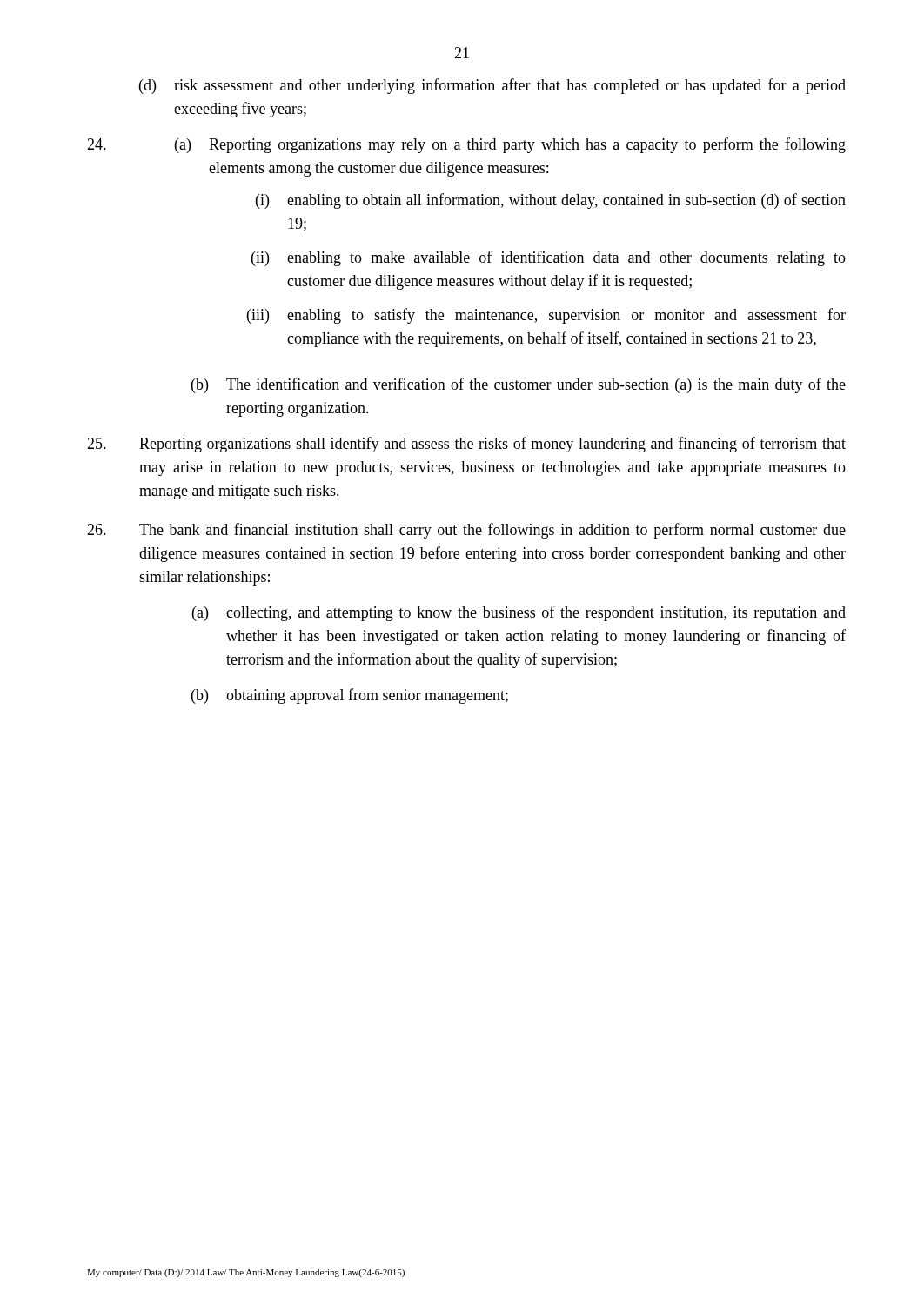This screenshot has height=1305, width=924.
Task: Locate the block starting "24. (a) Reporting organizations may"
Action: (x=466, y=247)
